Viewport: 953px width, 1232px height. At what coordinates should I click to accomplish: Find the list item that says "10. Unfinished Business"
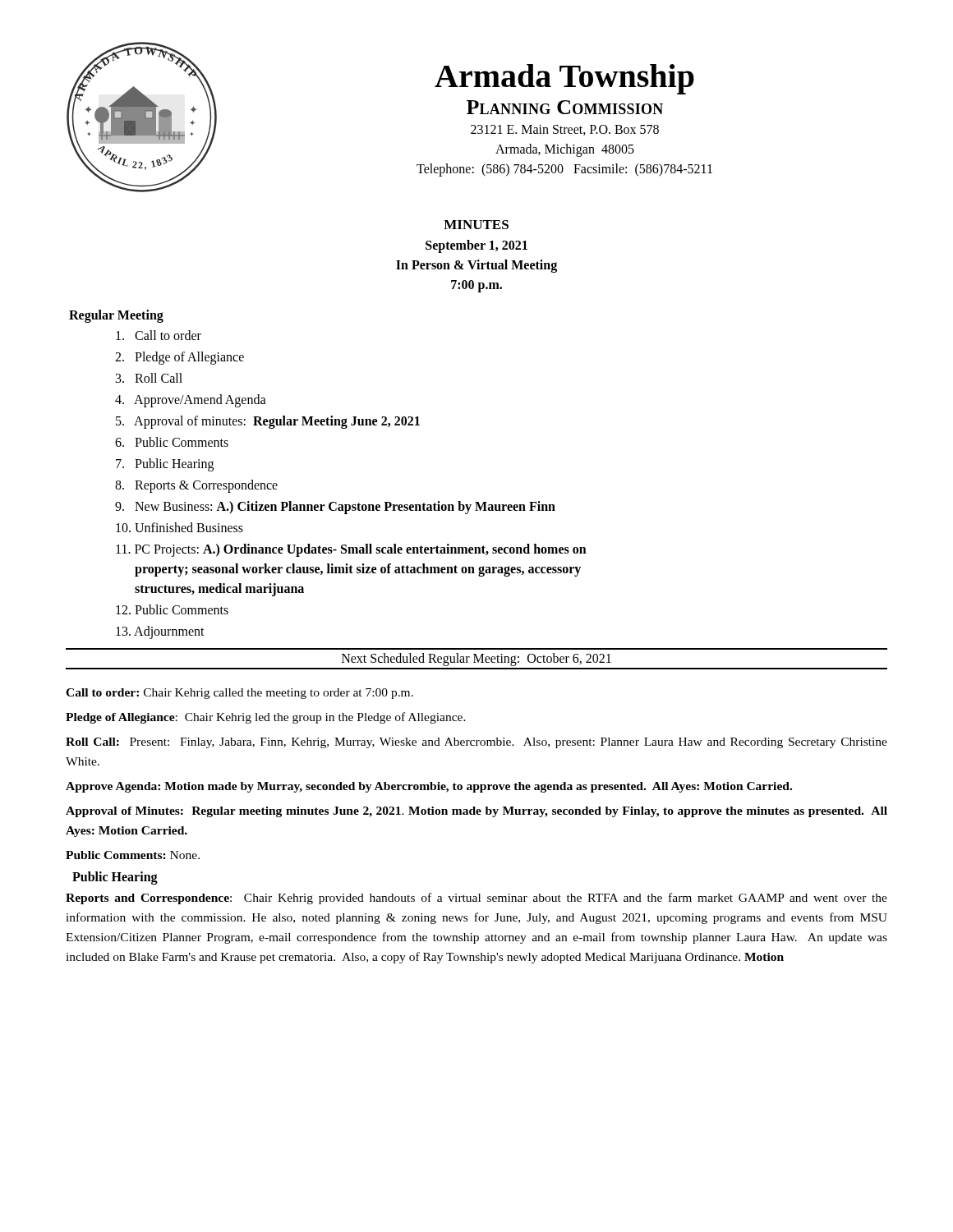179,527
